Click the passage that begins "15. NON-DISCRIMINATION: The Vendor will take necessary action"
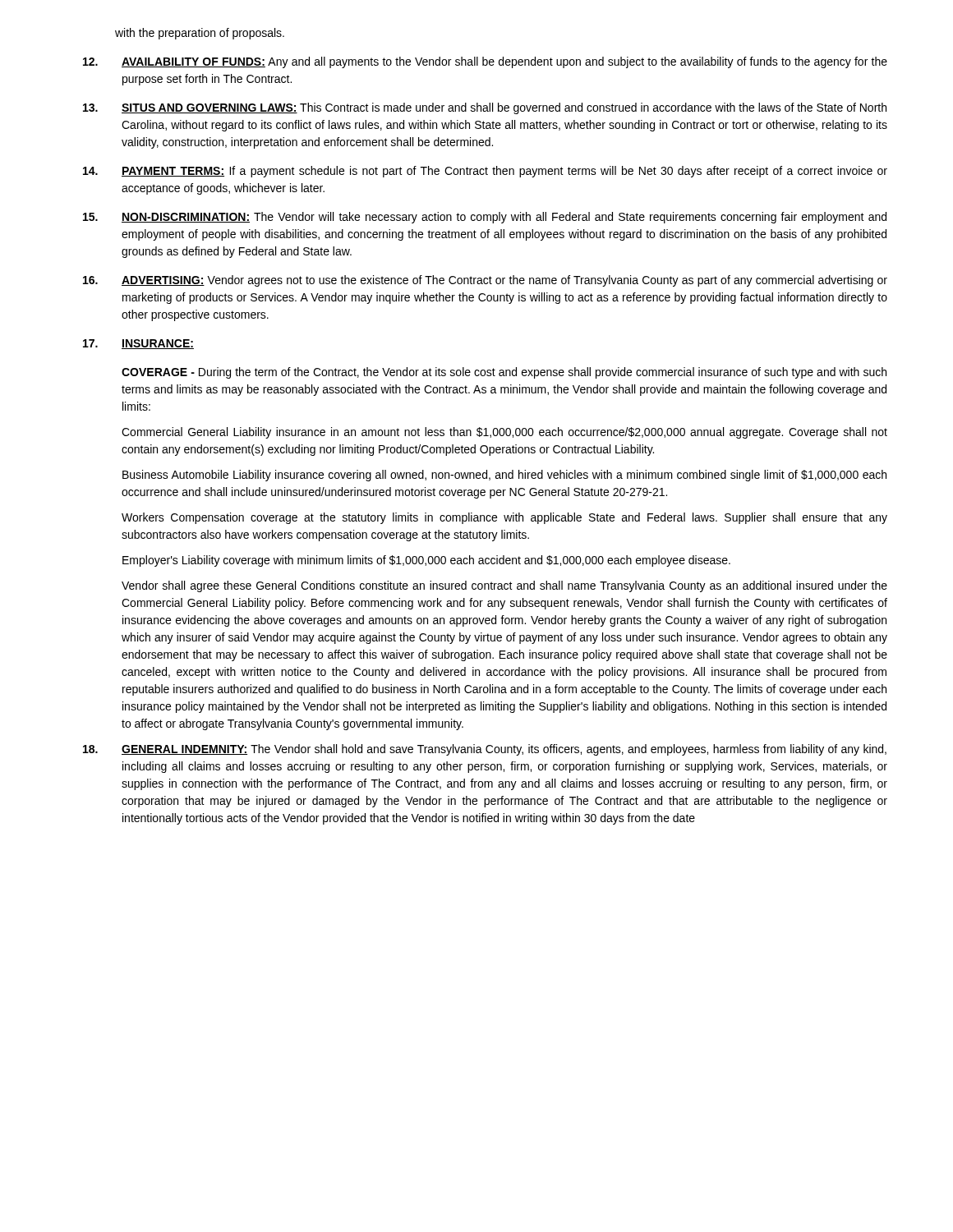The width and height of the screenshot is (953, 1232). pyautogui.click(x=485, y=234)
